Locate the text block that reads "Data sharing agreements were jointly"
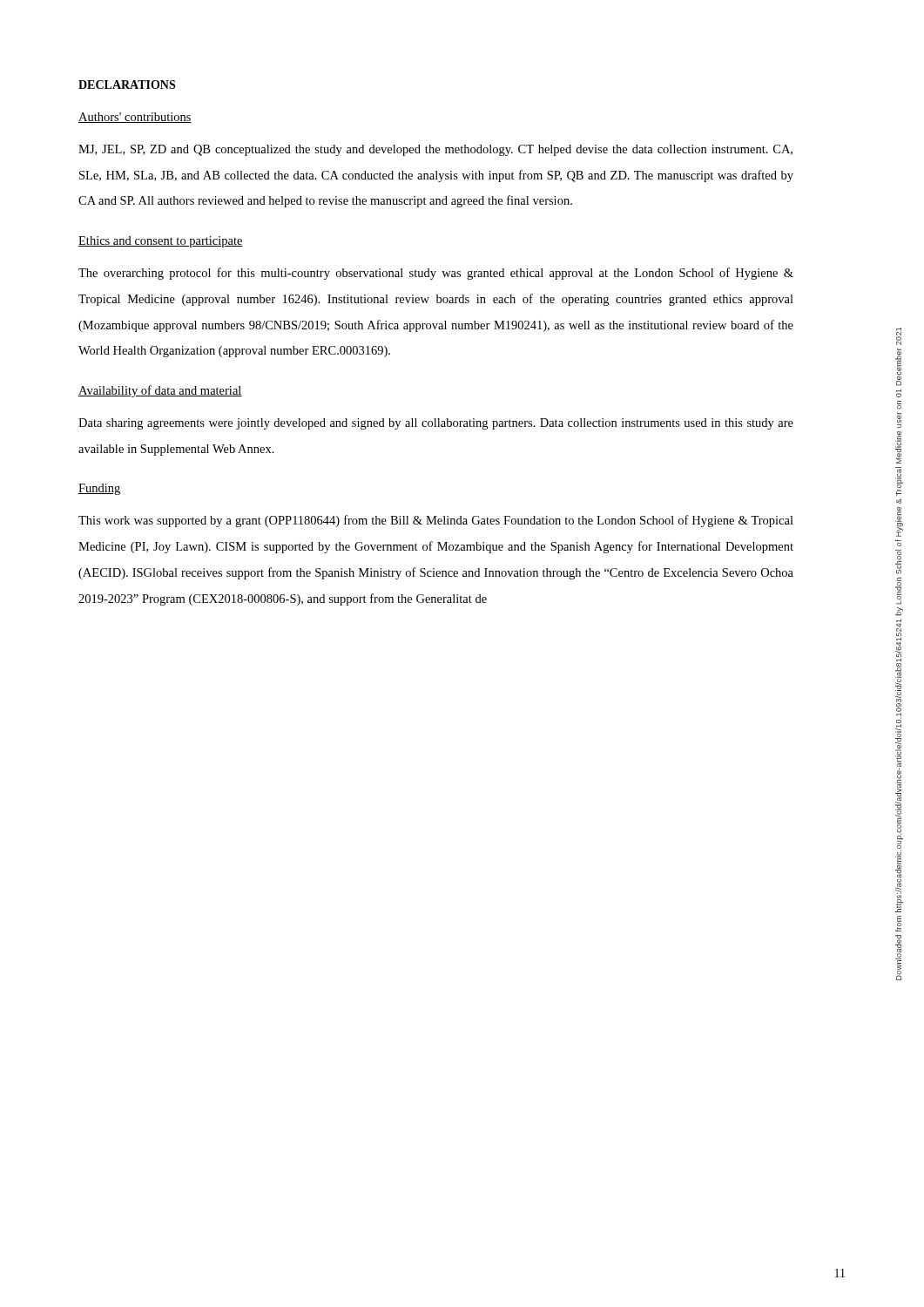This screenshot has height=1307, width=924. click(436, 436)
